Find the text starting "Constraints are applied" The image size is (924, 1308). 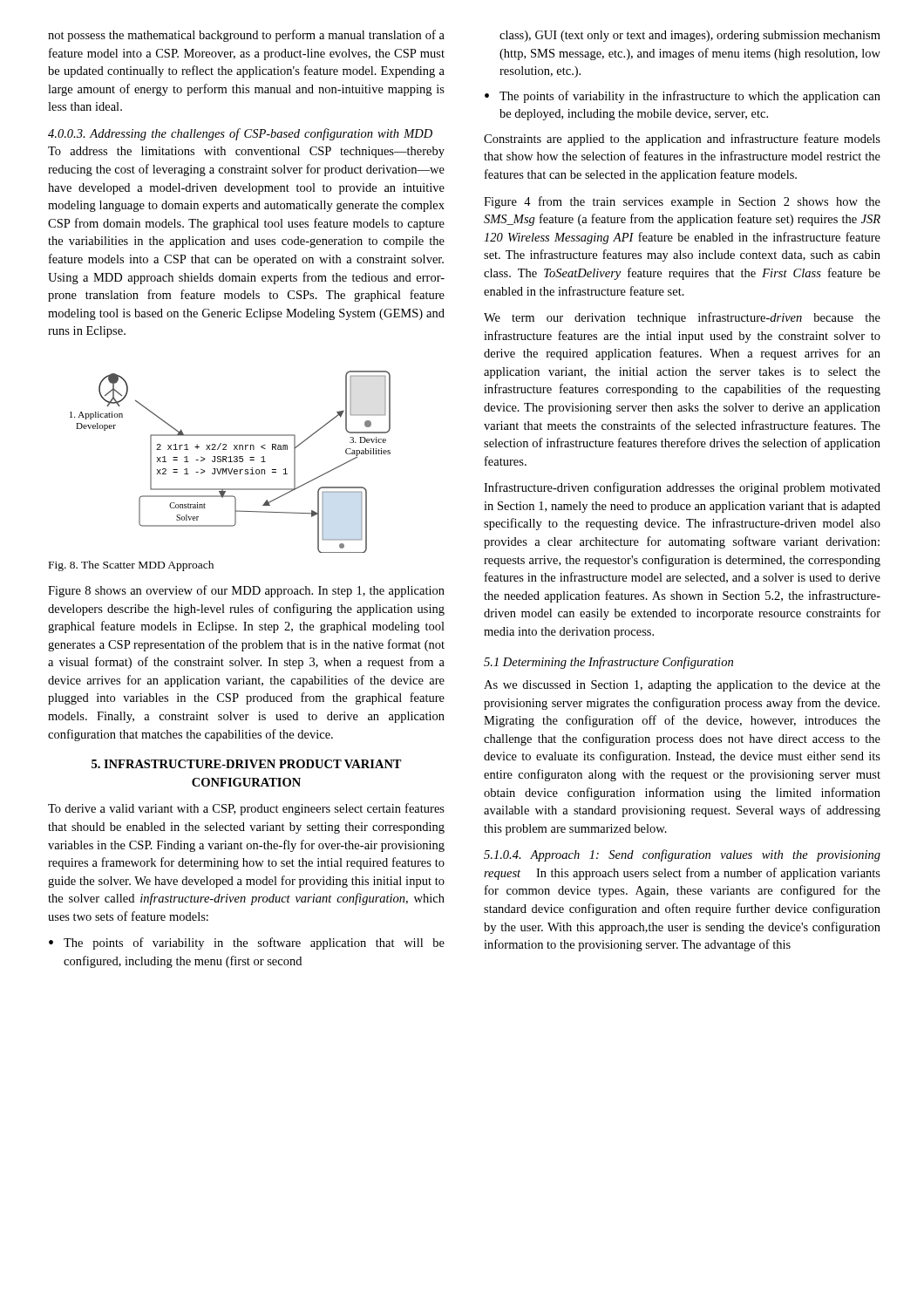682,157
